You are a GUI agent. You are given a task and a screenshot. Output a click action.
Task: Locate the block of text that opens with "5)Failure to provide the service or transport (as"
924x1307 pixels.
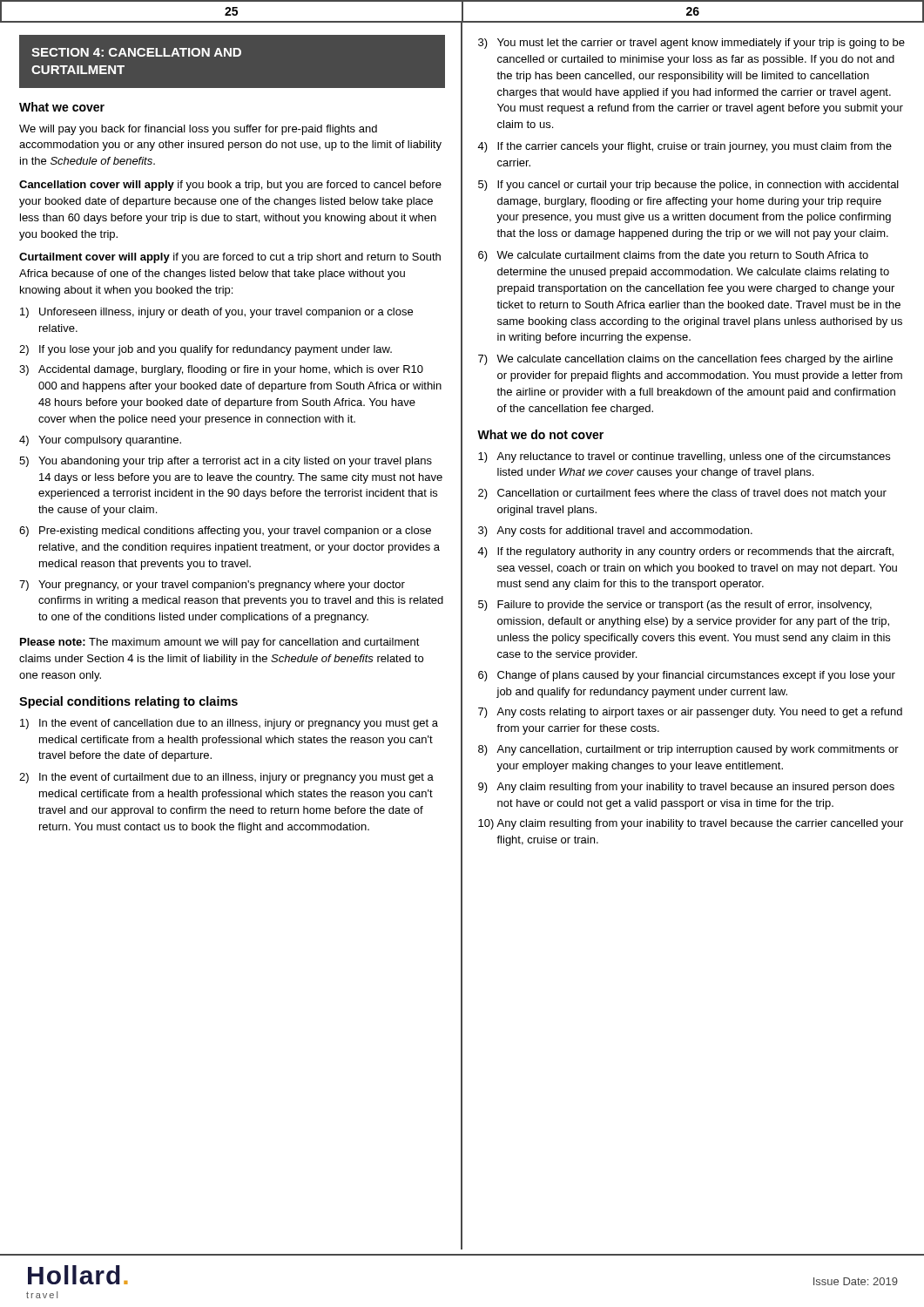point(691,630)
